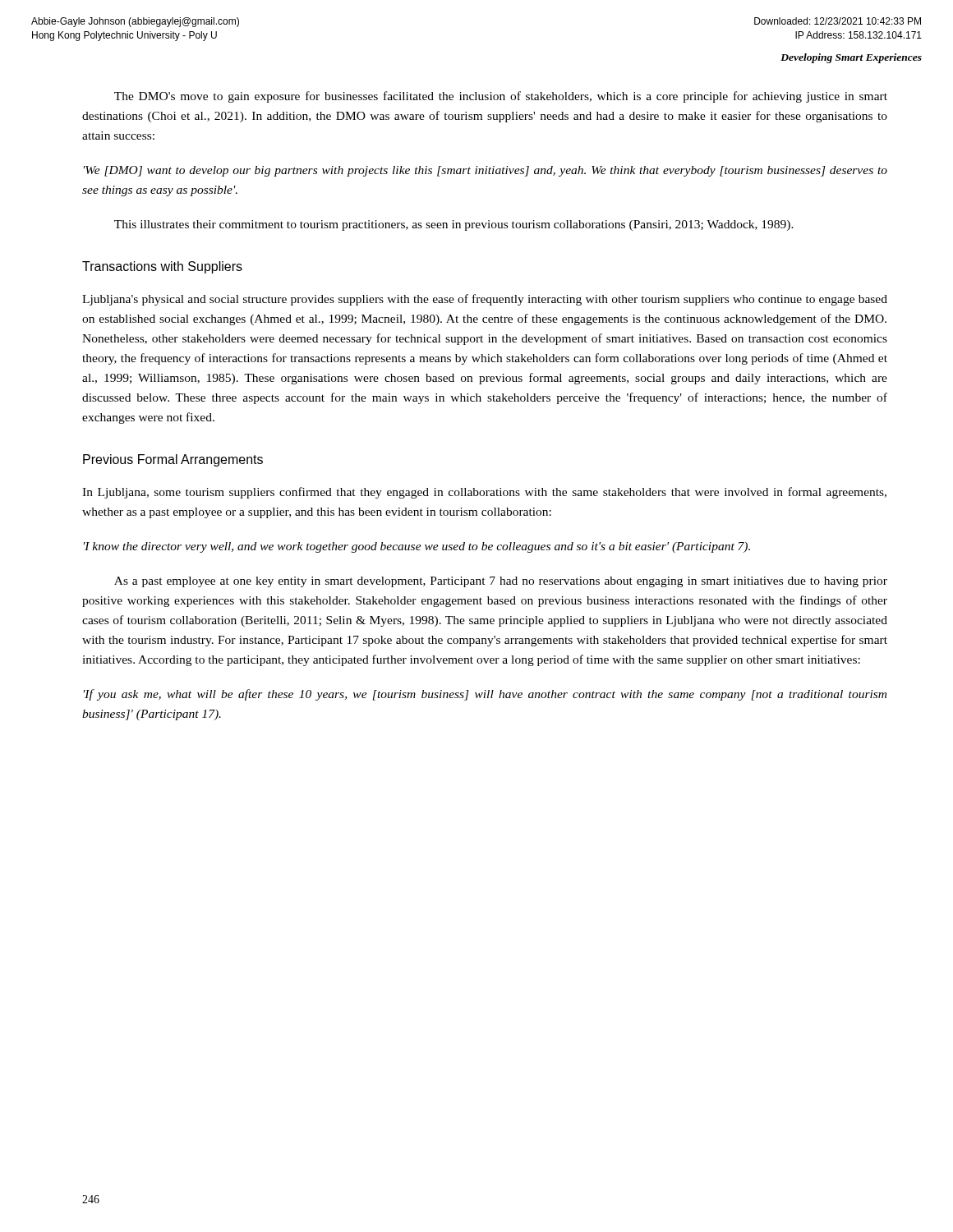Screen dimensions: 1232x953
Task: Navigate to the passage starting "The DMO's move to"
Action: pos(485,116)
